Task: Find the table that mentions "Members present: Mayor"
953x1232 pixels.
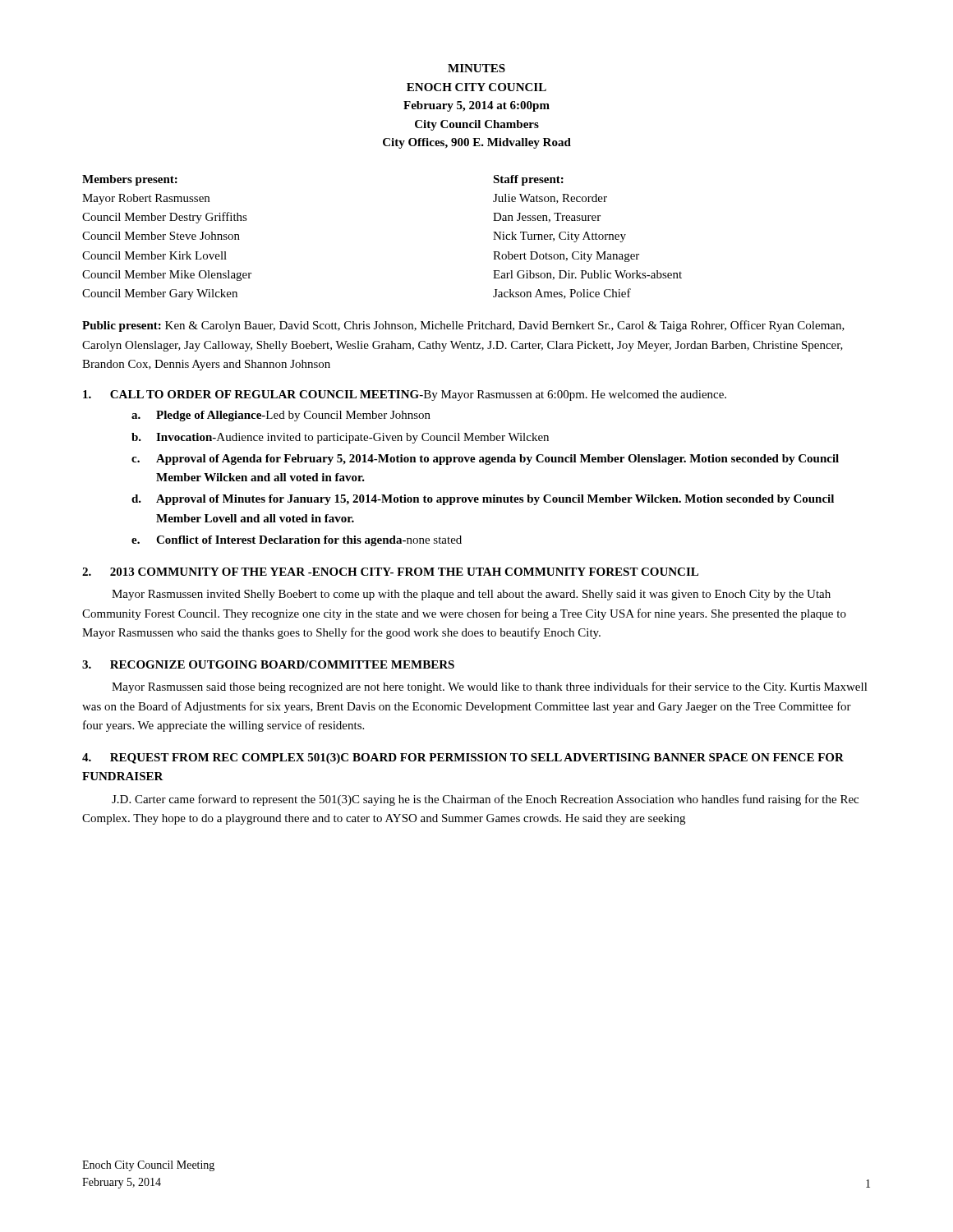Action: point(476,236)
